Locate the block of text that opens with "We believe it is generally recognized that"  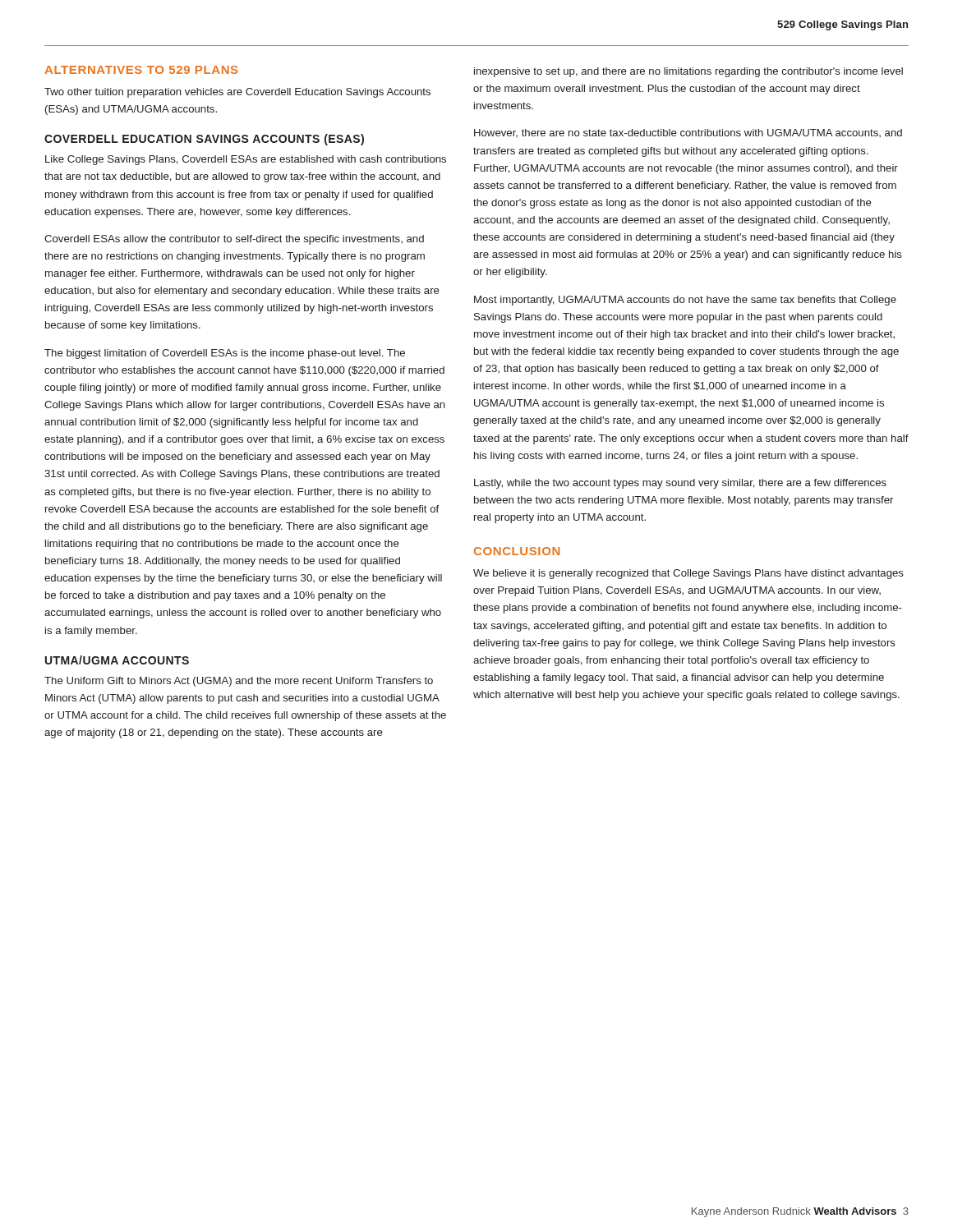688,634
